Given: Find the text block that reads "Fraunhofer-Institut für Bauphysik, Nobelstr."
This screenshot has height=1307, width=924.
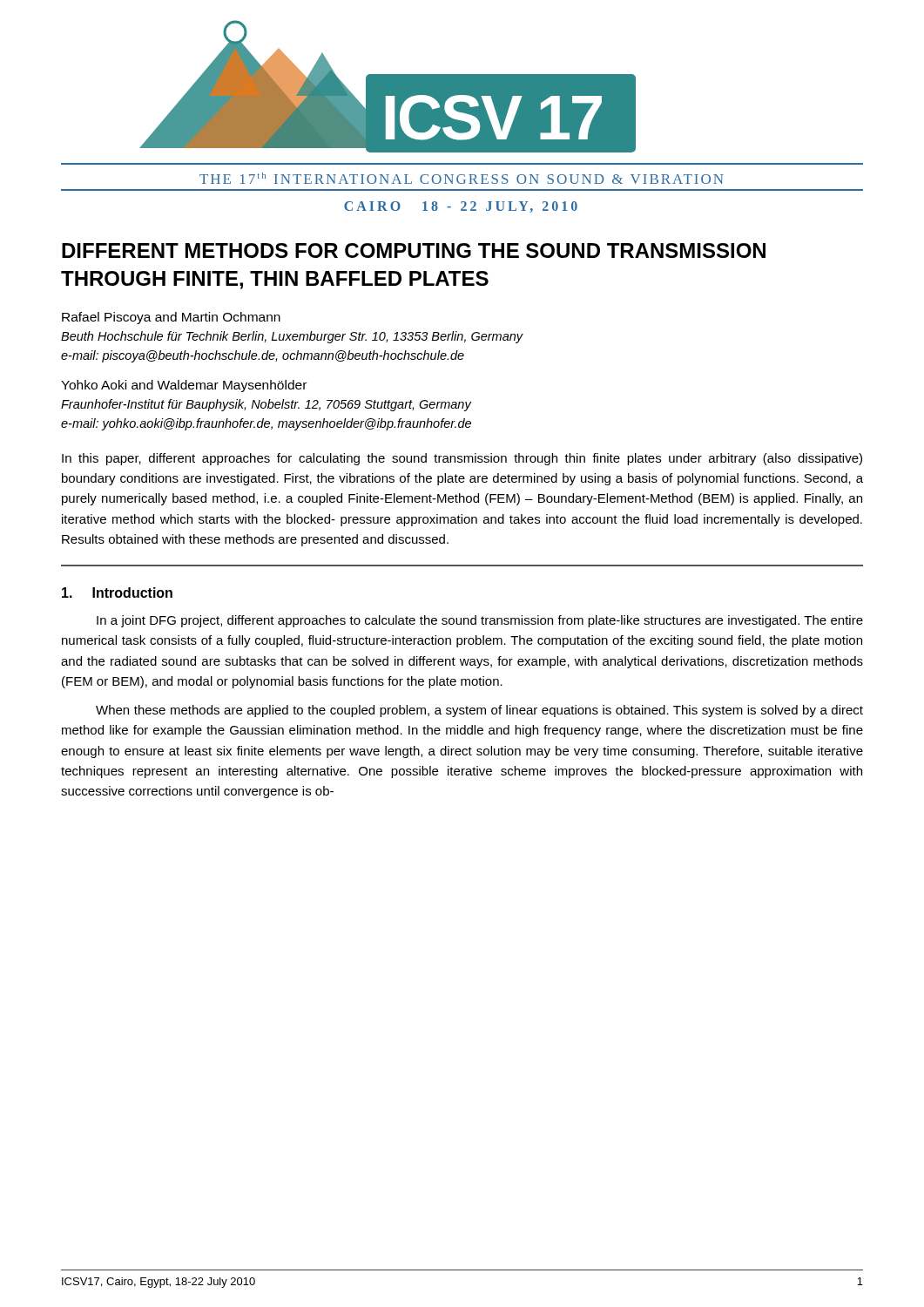Looking at the screenshot, I should (x=266, y=414).
